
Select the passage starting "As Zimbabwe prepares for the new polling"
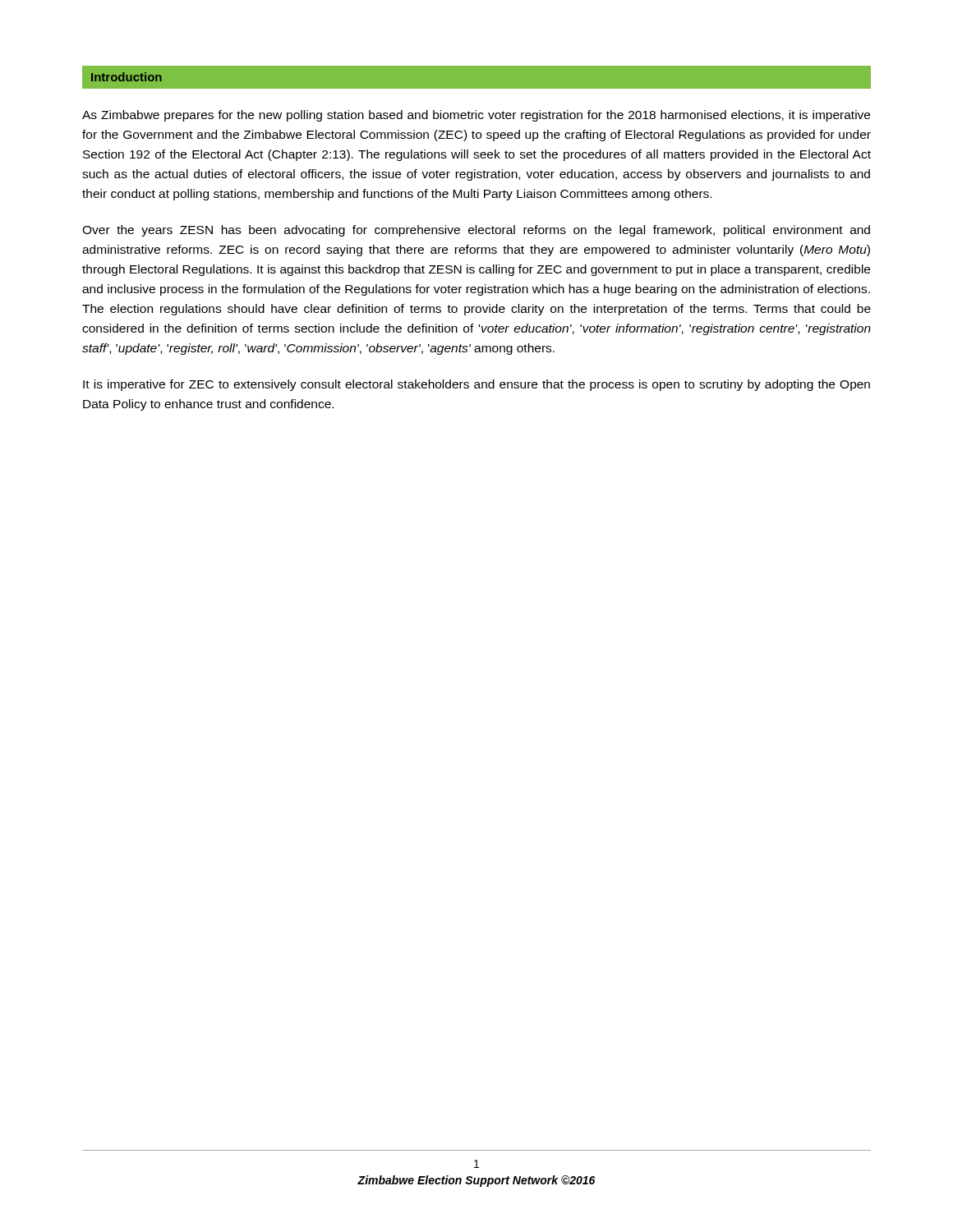476,154
